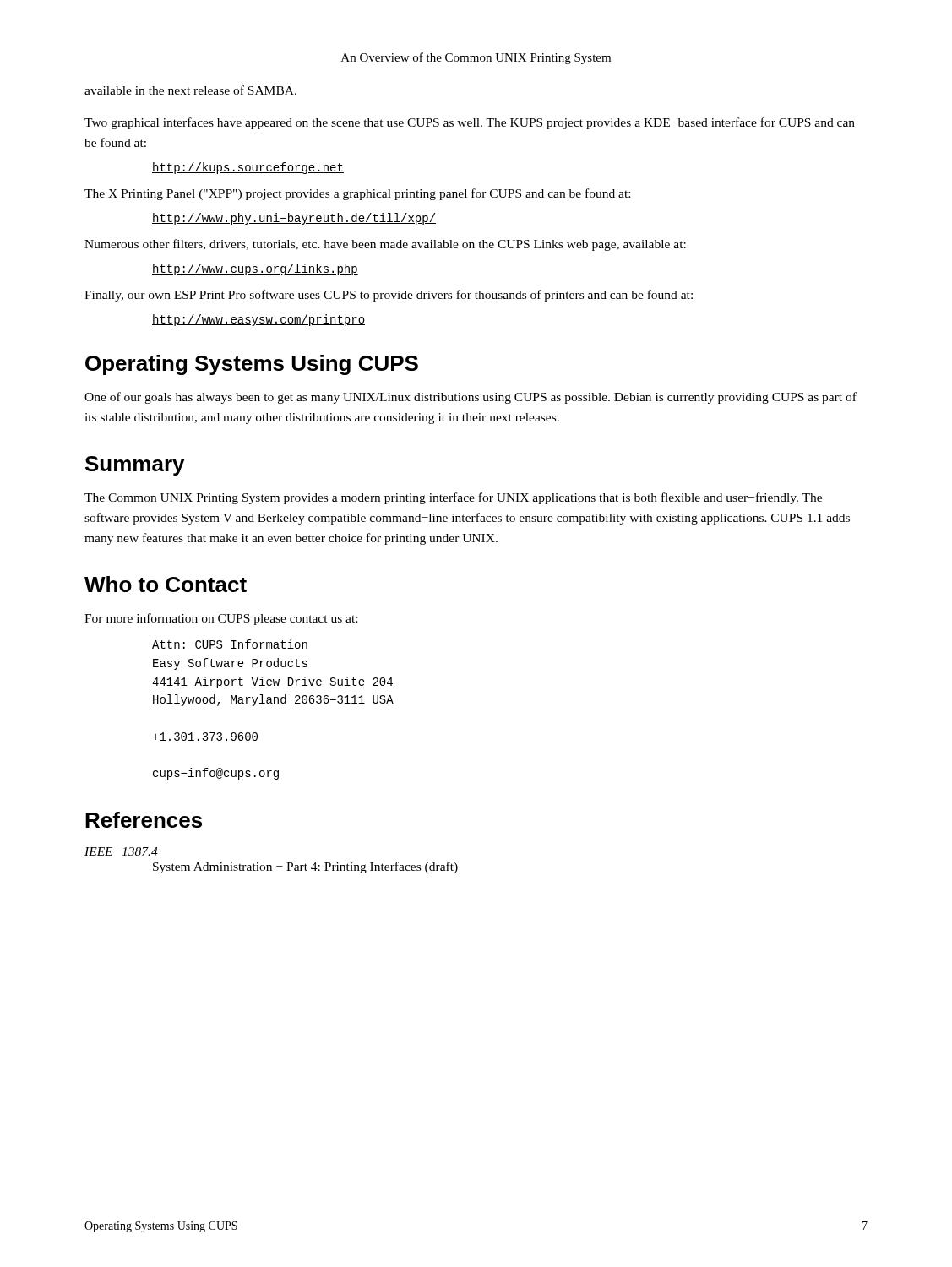Screen dimensions: 1267x952
Task: Click on the text block that reads "One of our goals has always been to"
Action: 470,407
